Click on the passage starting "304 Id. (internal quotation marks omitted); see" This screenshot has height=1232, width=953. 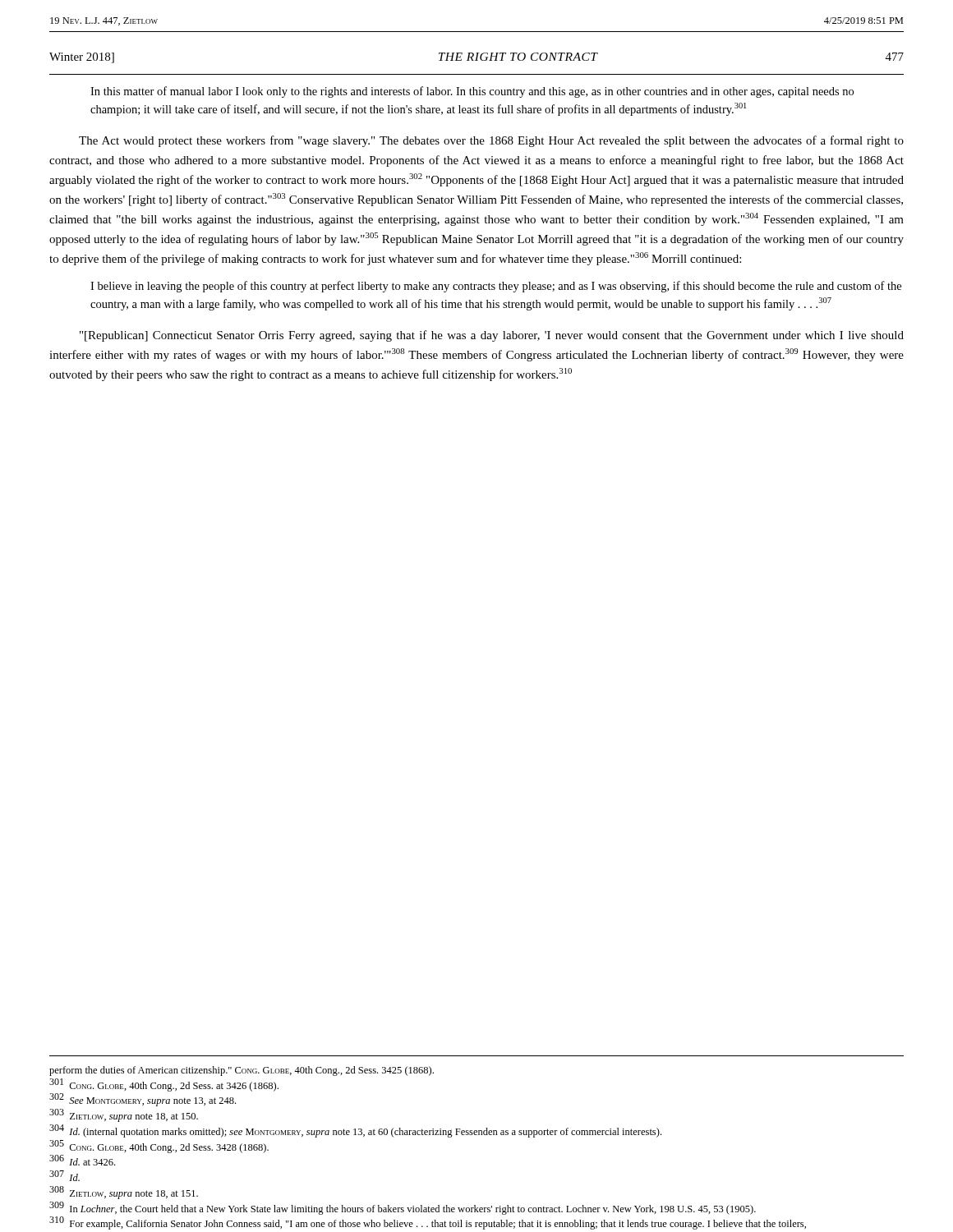tap(356, 1131)
